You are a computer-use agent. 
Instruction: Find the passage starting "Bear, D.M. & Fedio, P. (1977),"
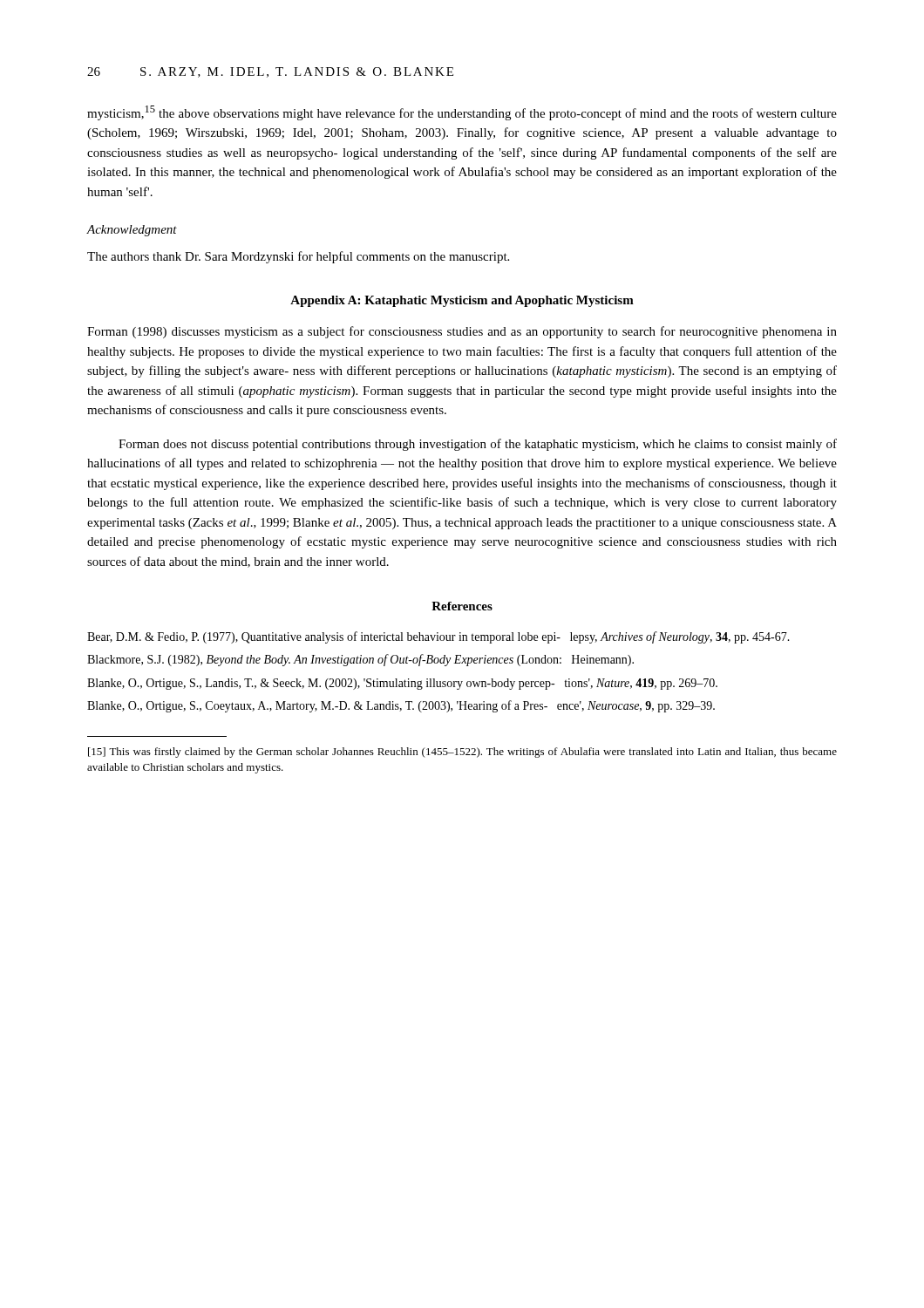coord(439,637)
